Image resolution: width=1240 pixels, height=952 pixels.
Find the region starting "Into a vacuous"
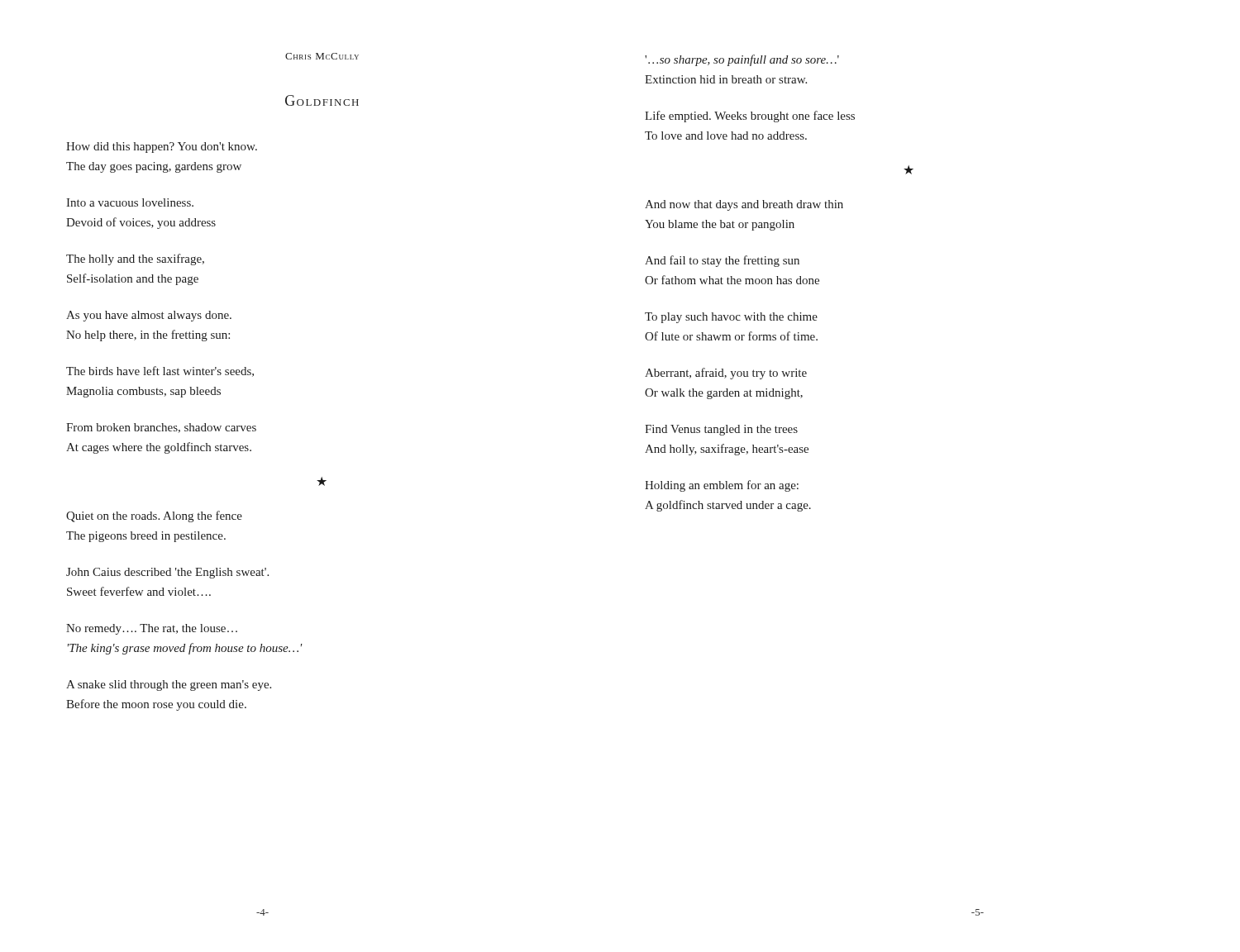pos(130,202)
